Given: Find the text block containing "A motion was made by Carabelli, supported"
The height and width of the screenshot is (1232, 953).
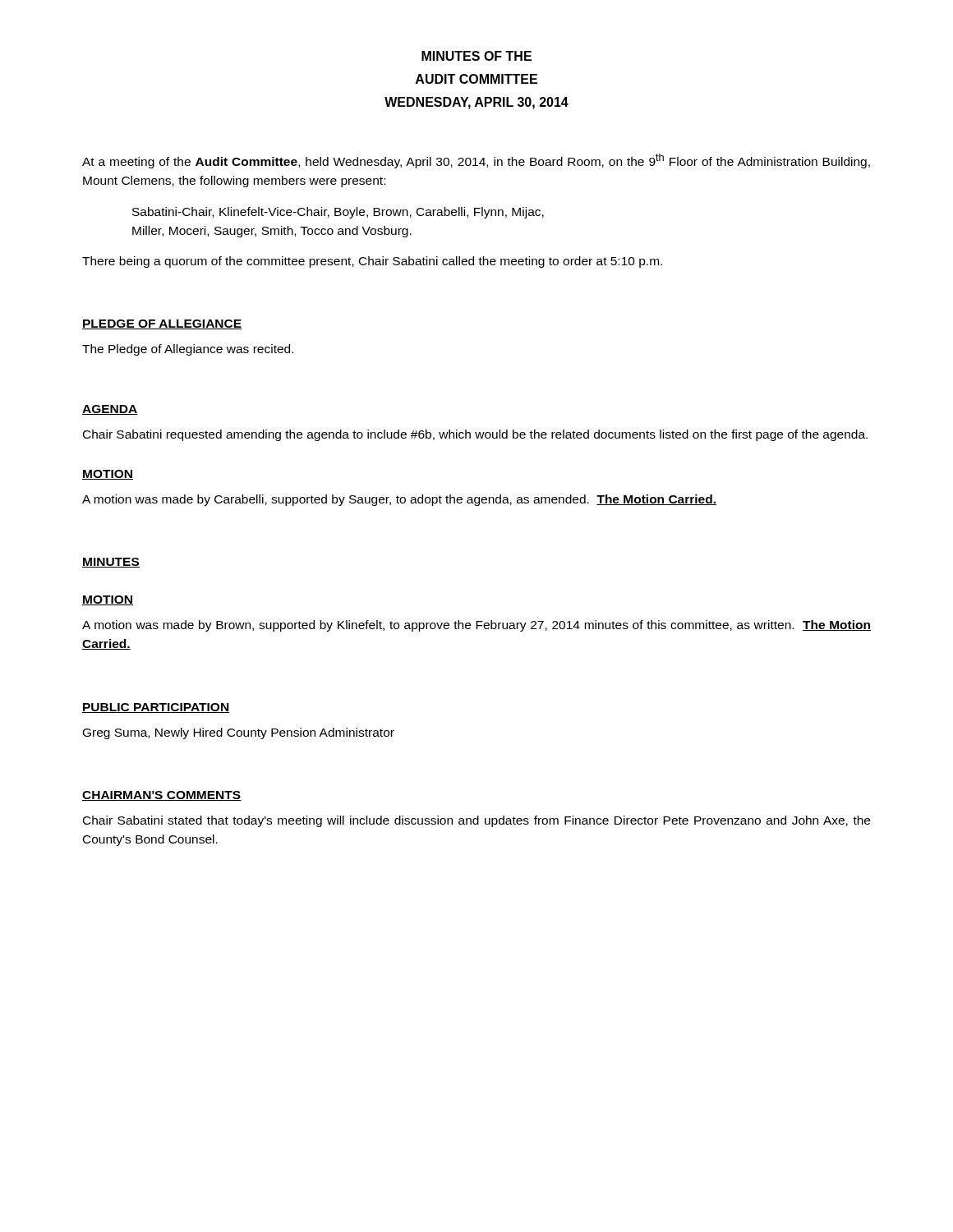Looking at the screenshot, I should 399,499.
